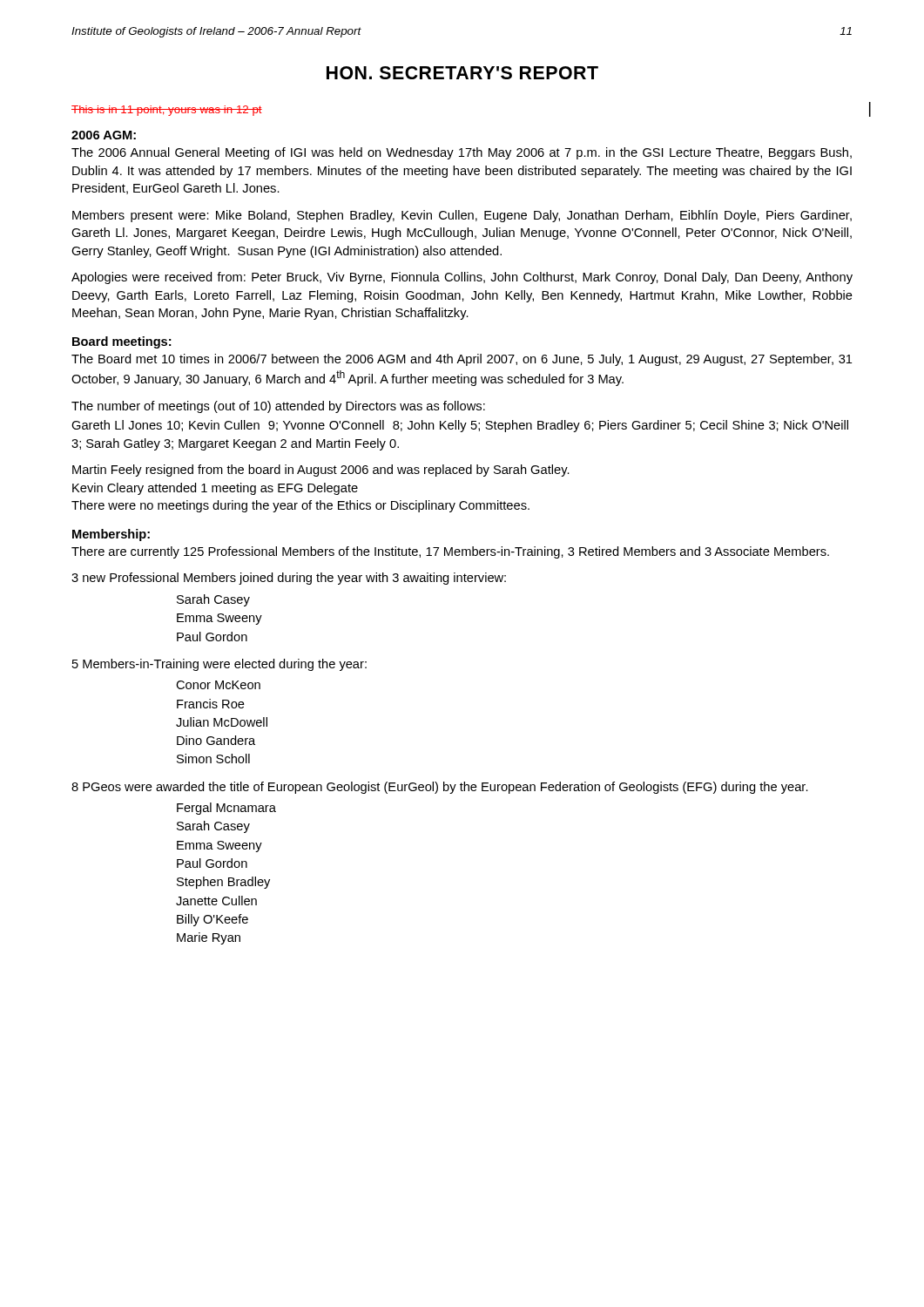Select the text block starting "The 2006 Annual General Meeting of IGI"
The width and height of the screenshot is (924, 1307).
coord(462,170)
